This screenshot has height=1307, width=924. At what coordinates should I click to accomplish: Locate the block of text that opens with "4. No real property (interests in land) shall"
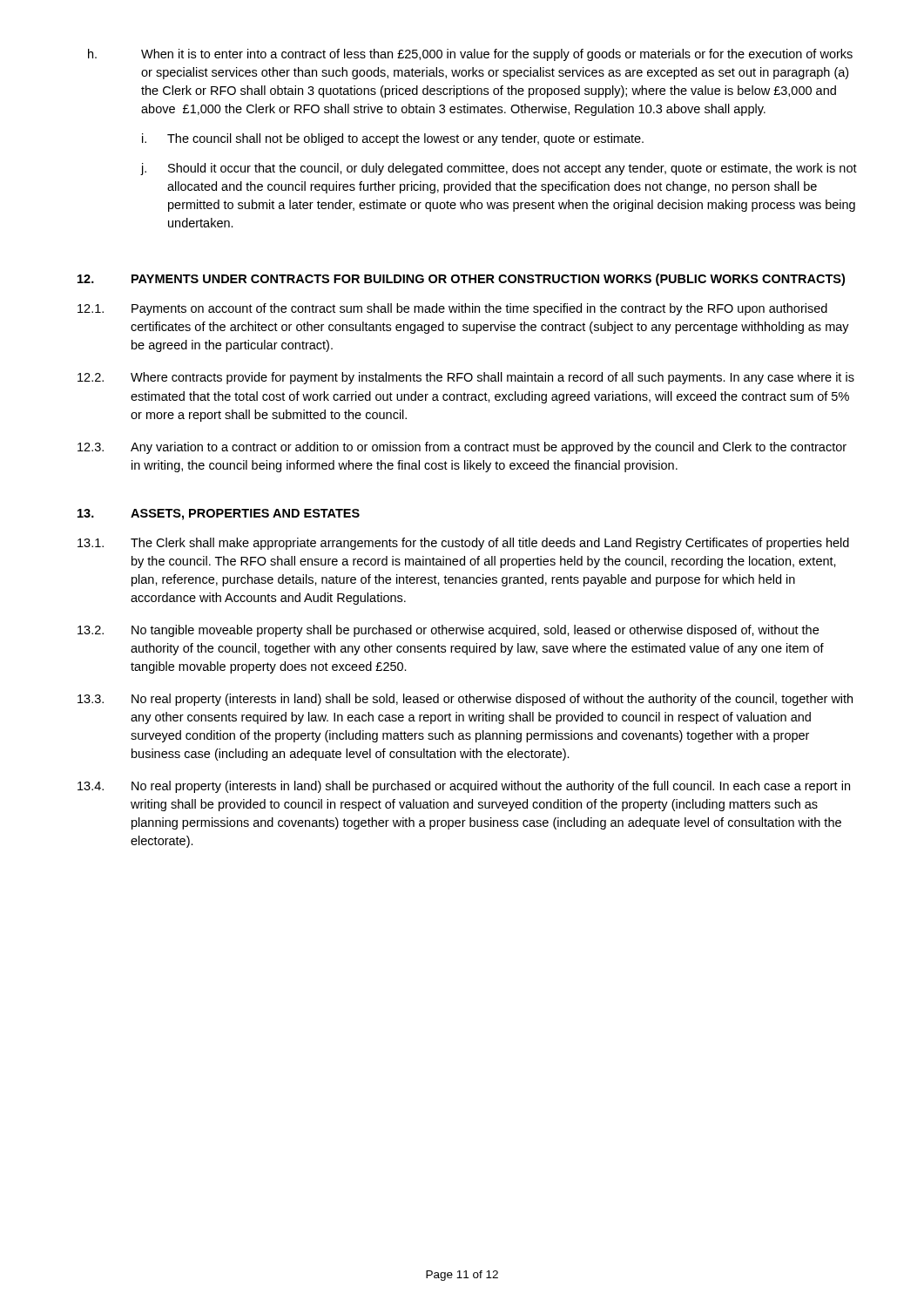coord(468,814)
